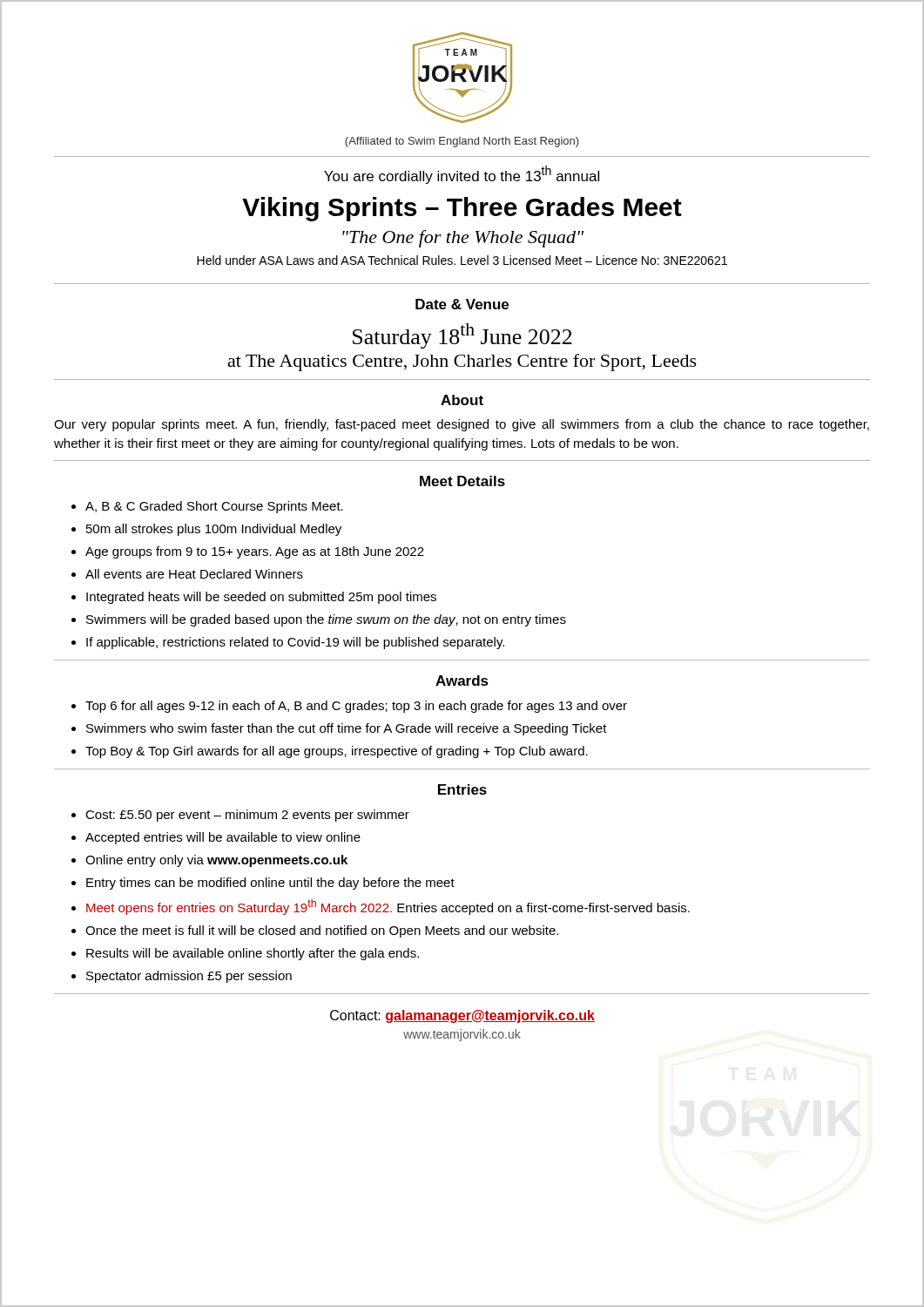Locate the text block that reads "Held under ASA Laws and ASA Technical Rules."
924x1307 pixels.
tap(462, 260)
